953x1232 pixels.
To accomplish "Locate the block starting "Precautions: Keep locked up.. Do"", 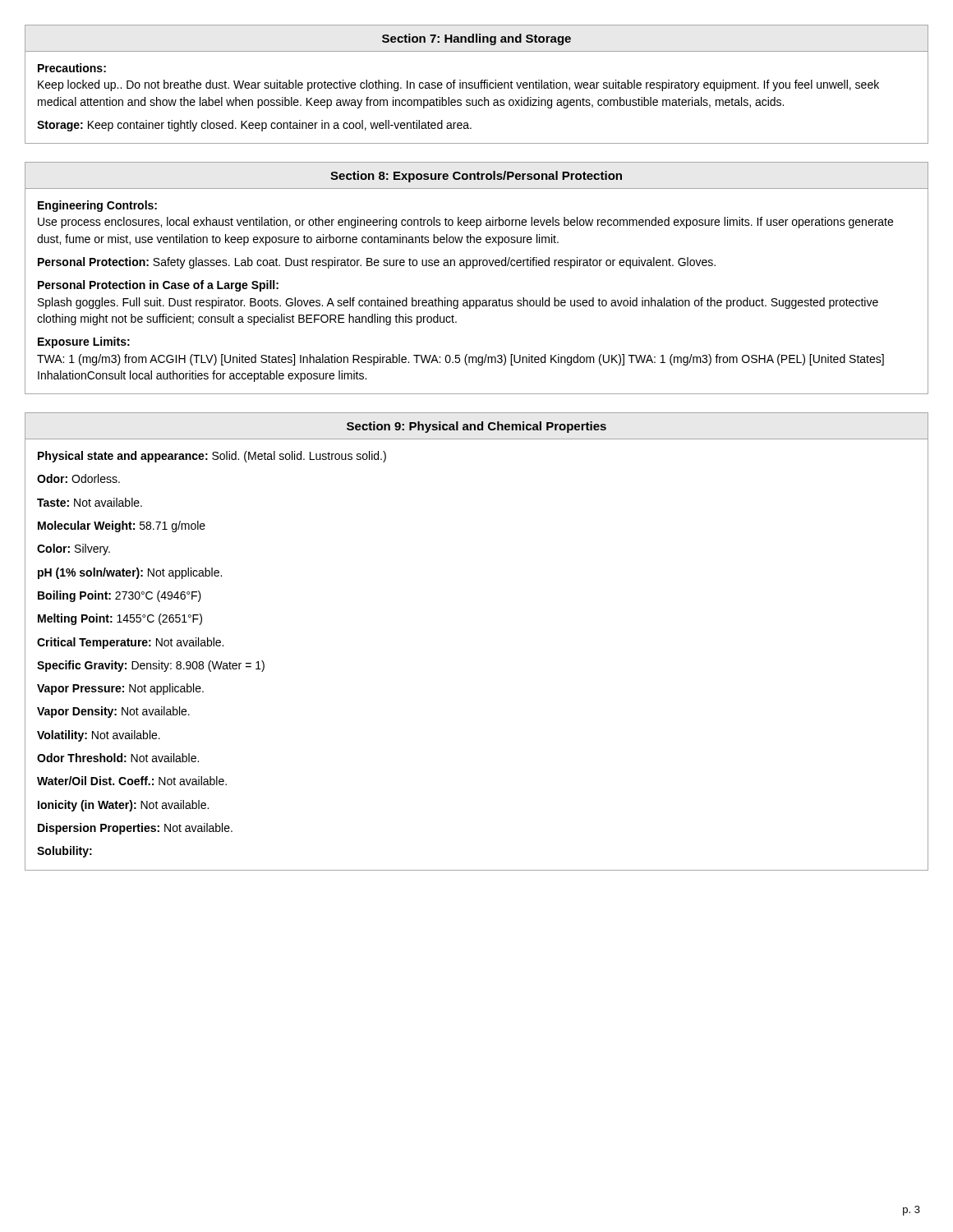I will point(458,85).
